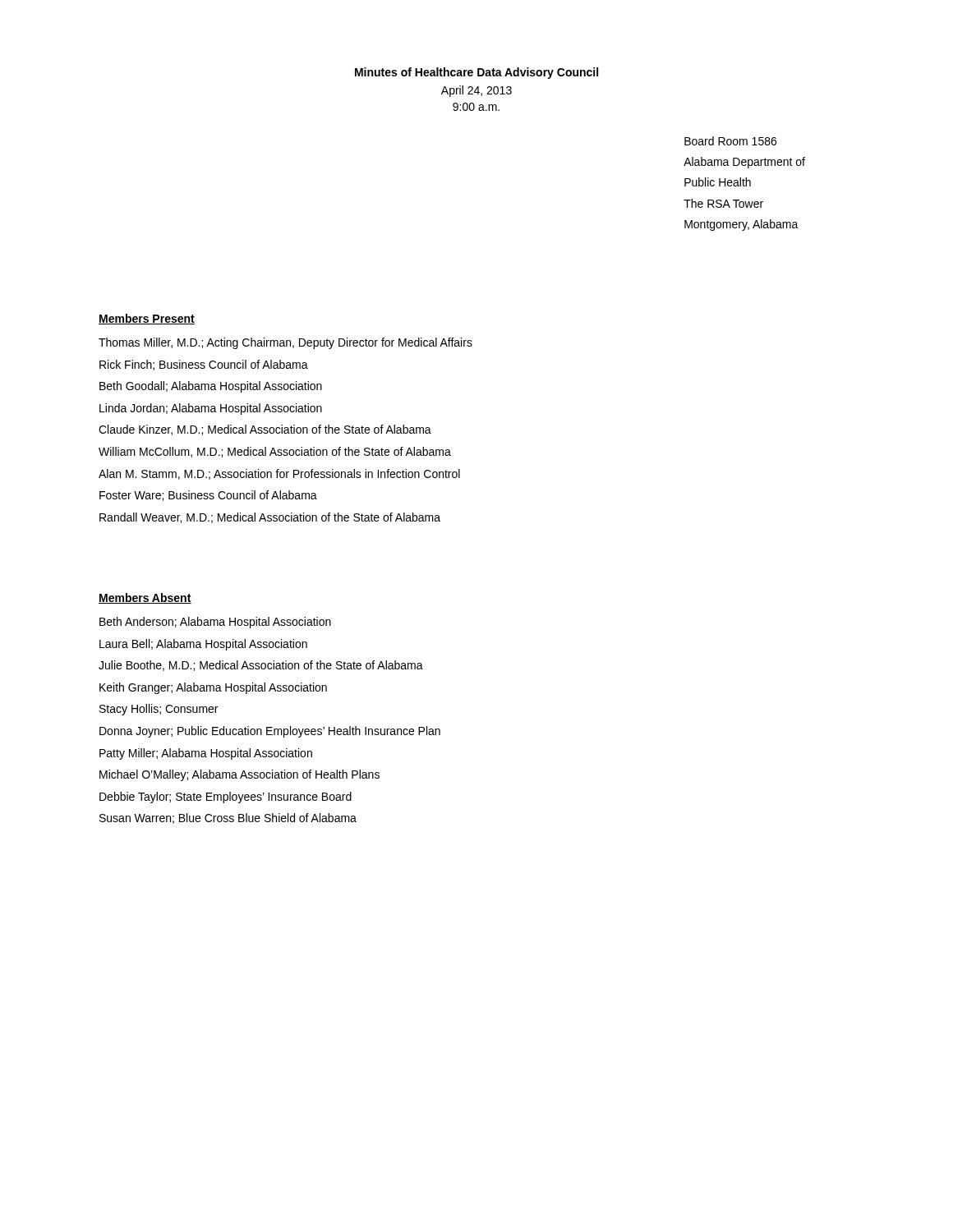Click on the list item that reads "Foster Ware; Business"
953x1232 pixels.
click(x=208, y=495)
